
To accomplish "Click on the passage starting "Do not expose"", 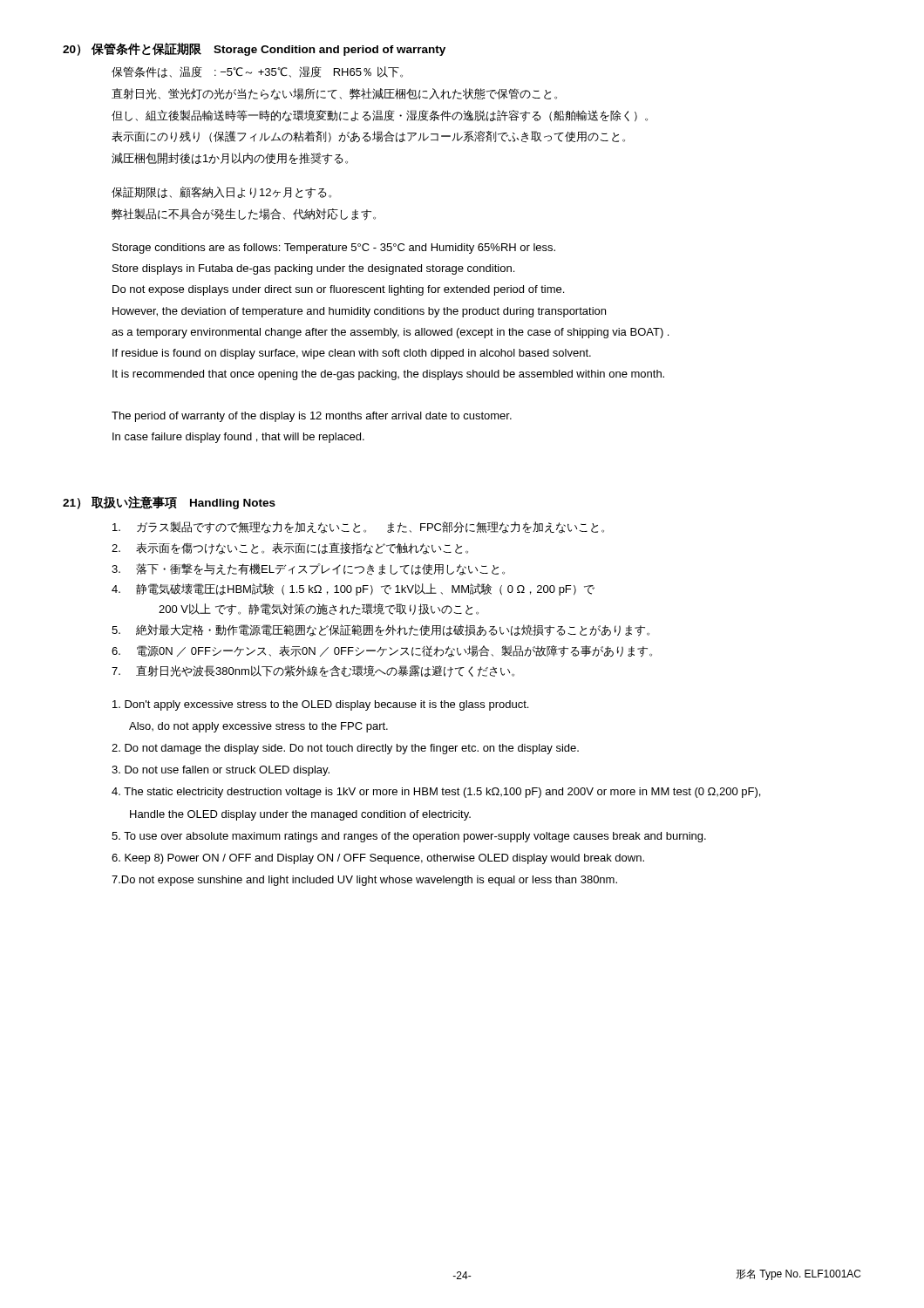I will [x=338, y=289].
